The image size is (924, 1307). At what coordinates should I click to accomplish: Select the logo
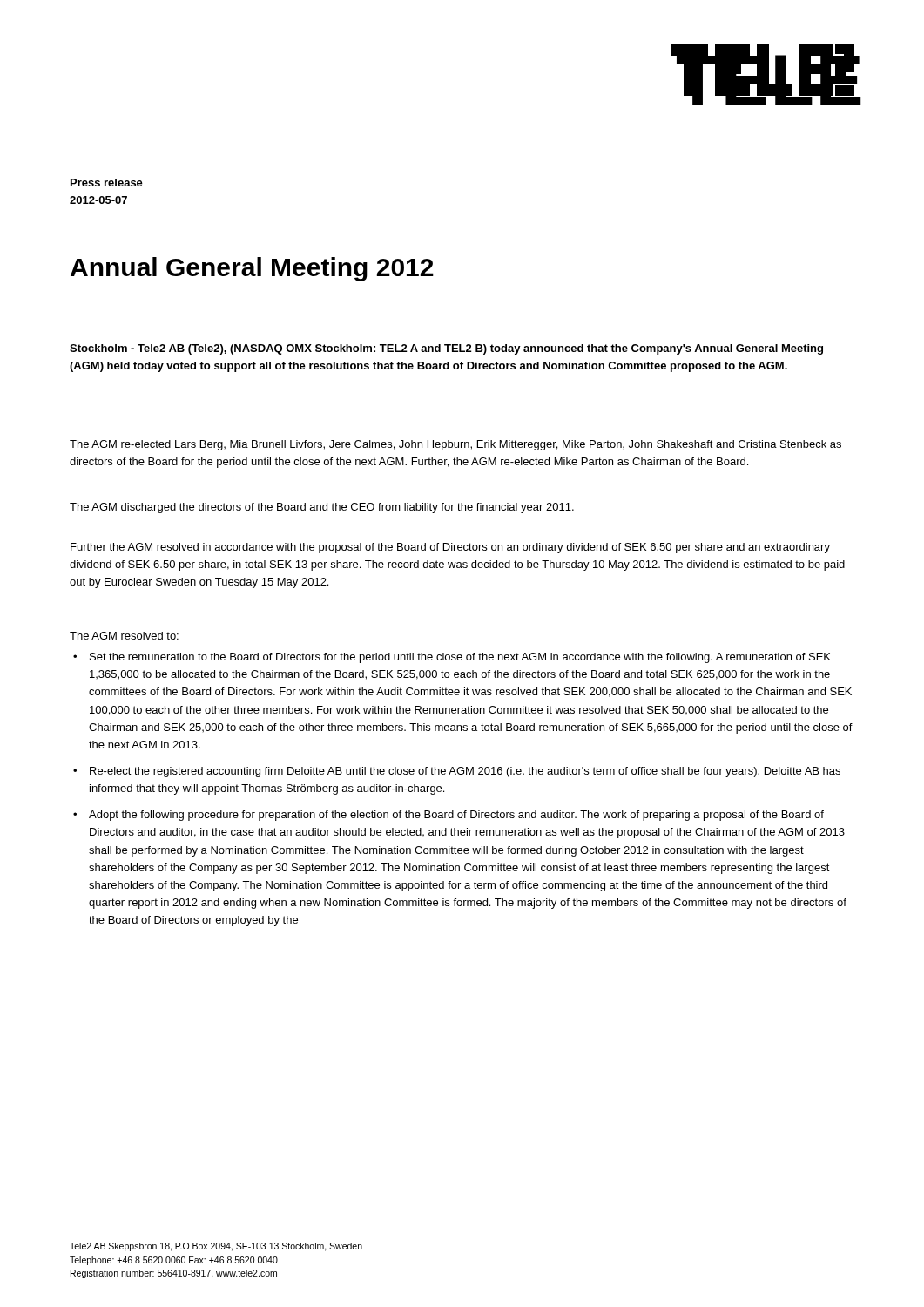point(772,77)
